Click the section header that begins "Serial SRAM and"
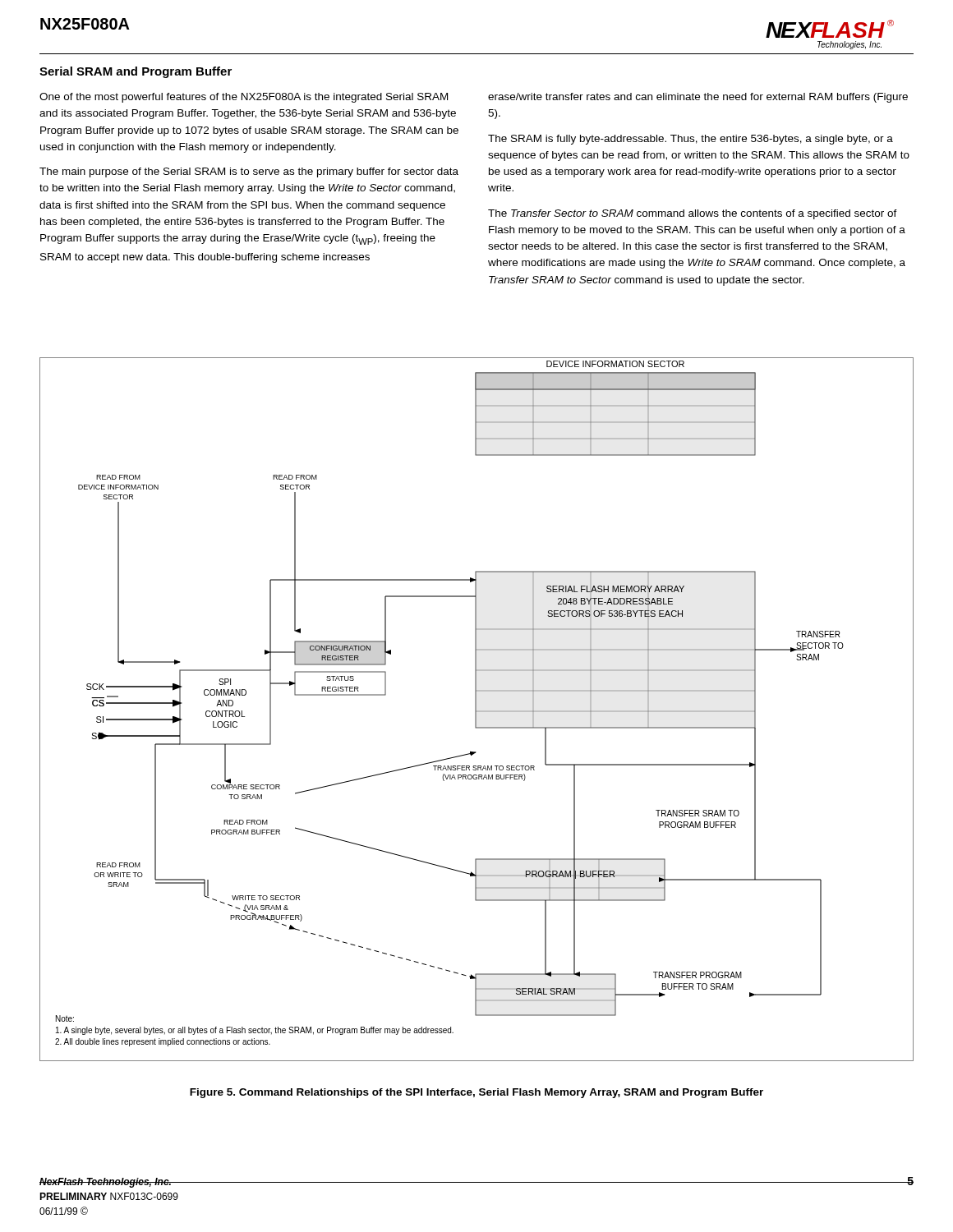953x1232 pixels. click(136, 71)
